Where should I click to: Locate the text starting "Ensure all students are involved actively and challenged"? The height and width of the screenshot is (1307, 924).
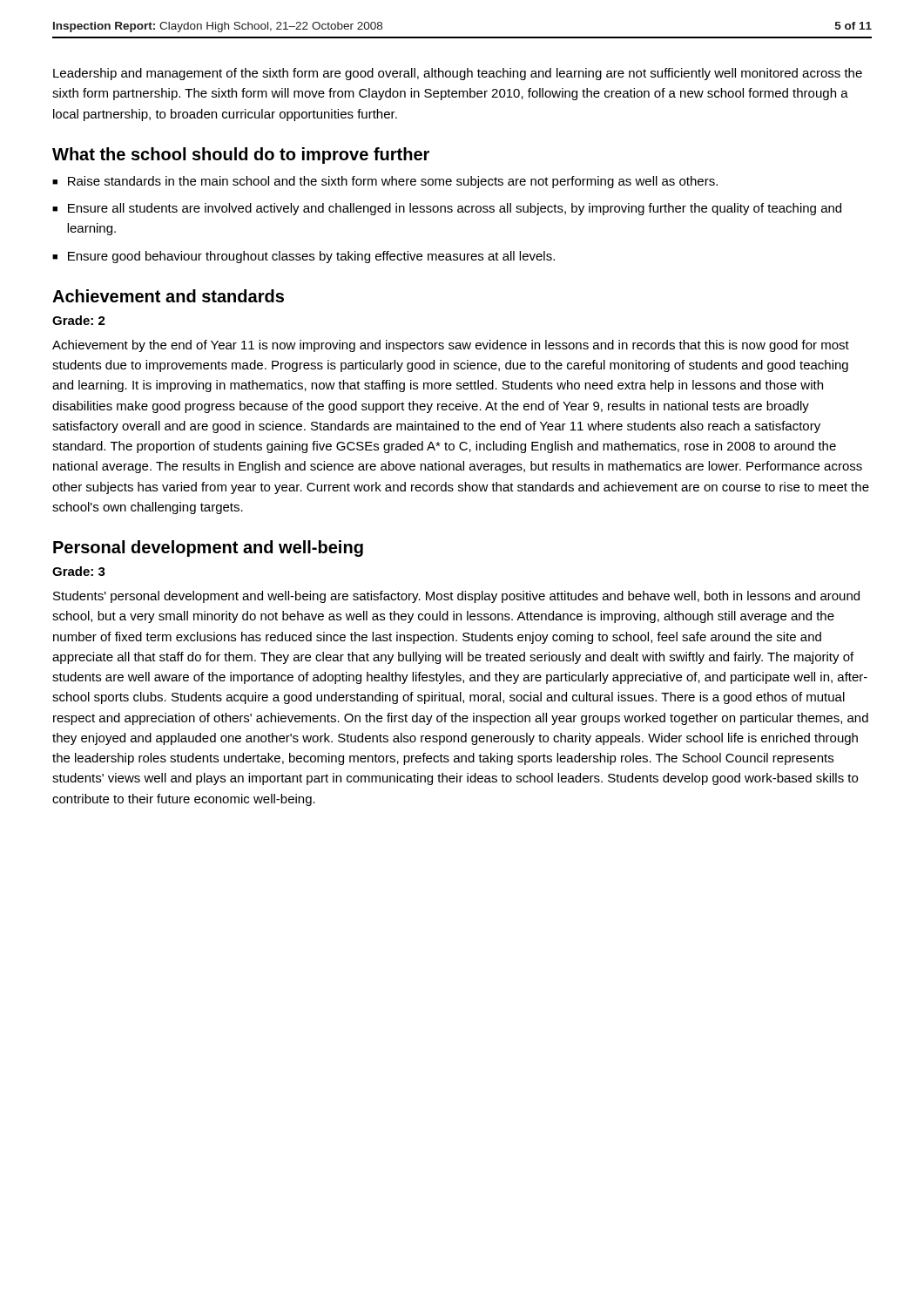coord(455,218)
